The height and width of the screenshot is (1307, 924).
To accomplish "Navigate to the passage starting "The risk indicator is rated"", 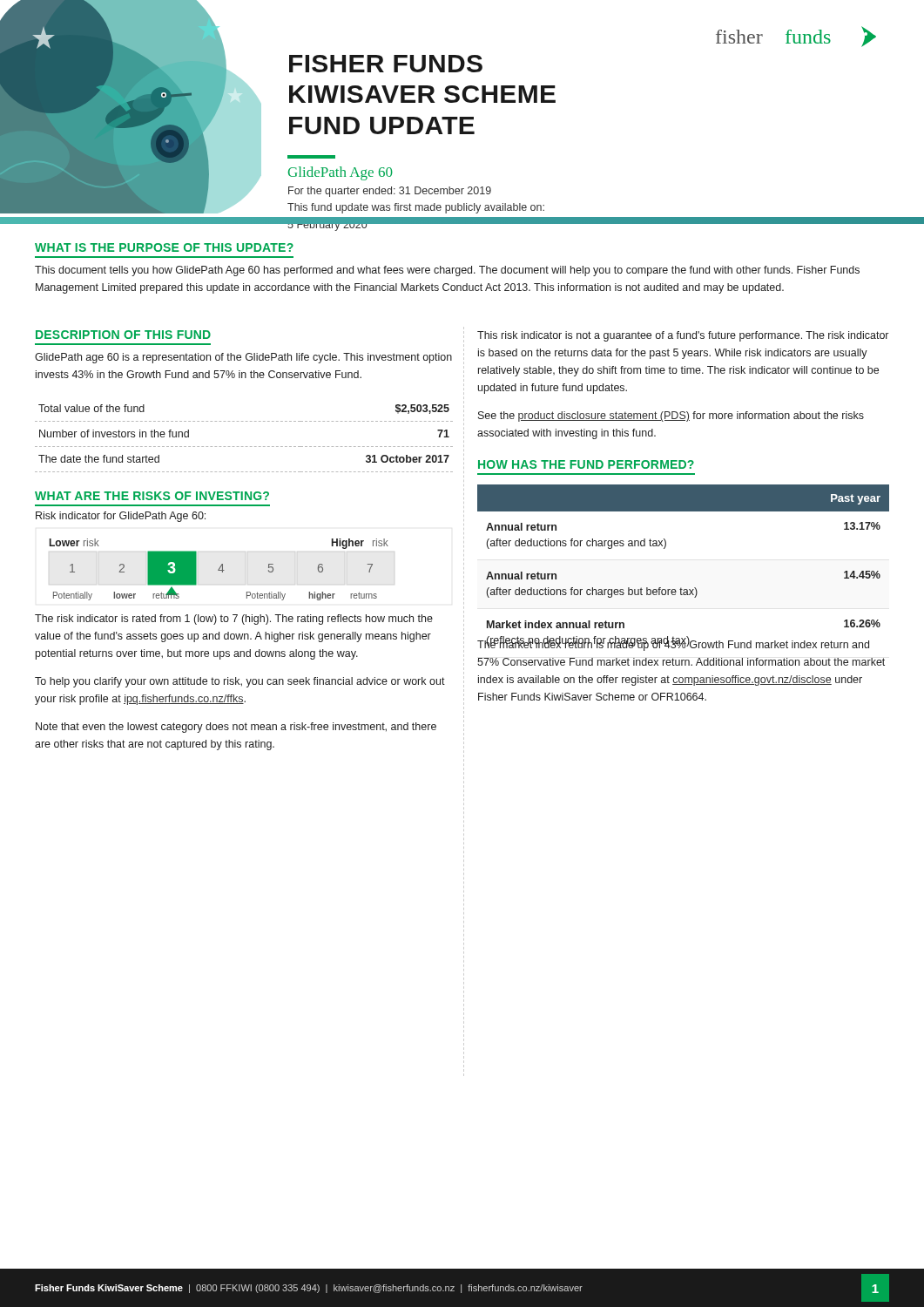I will [x=244, y=681].
